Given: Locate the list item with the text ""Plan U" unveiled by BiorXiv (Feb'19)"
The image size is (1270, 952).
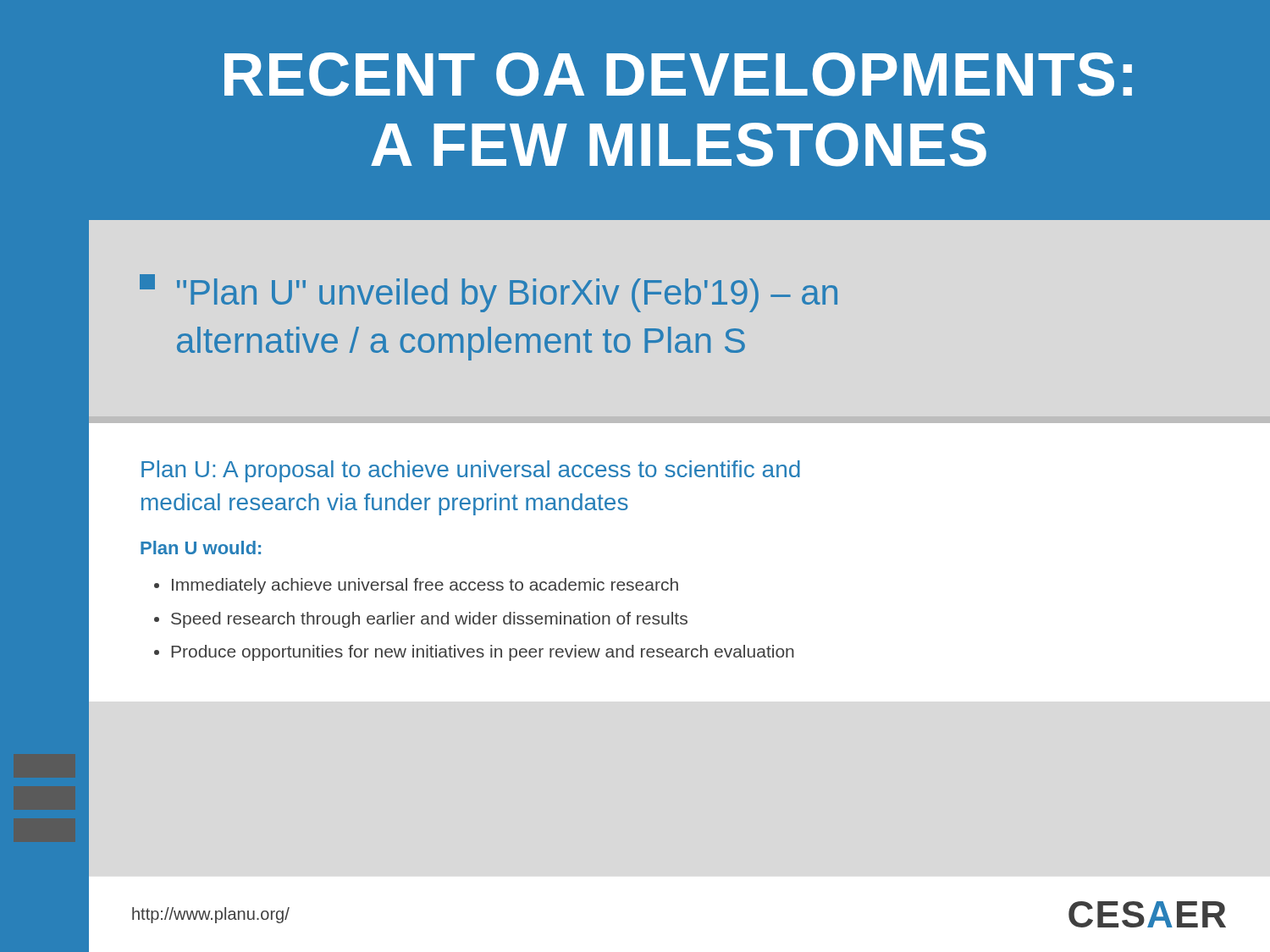Looking at the screenshot, I should click(x=490, y=317).
